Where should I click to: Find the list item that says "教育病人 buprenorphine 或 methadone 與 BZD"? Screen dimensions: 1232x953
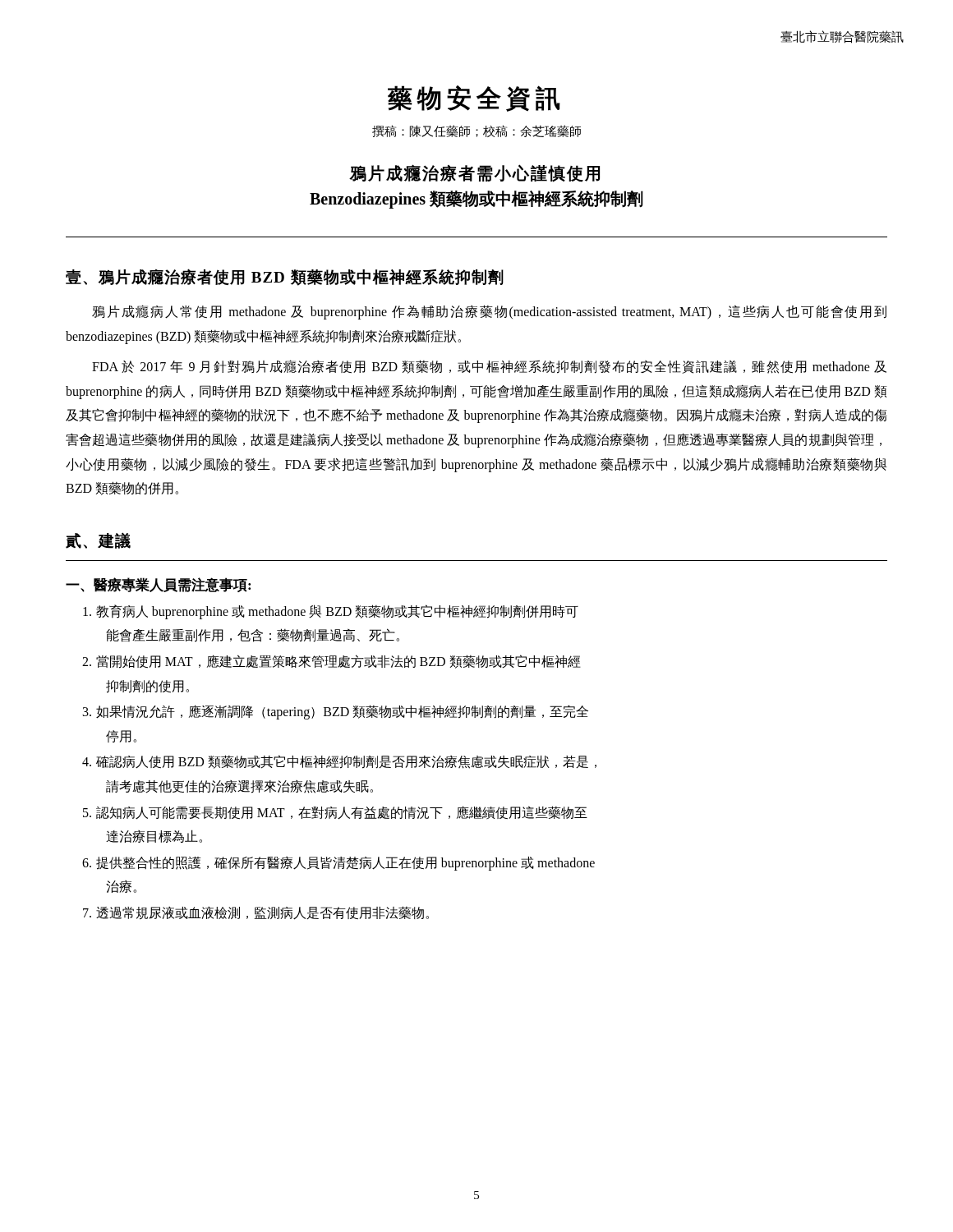click(x=476, y=624)
